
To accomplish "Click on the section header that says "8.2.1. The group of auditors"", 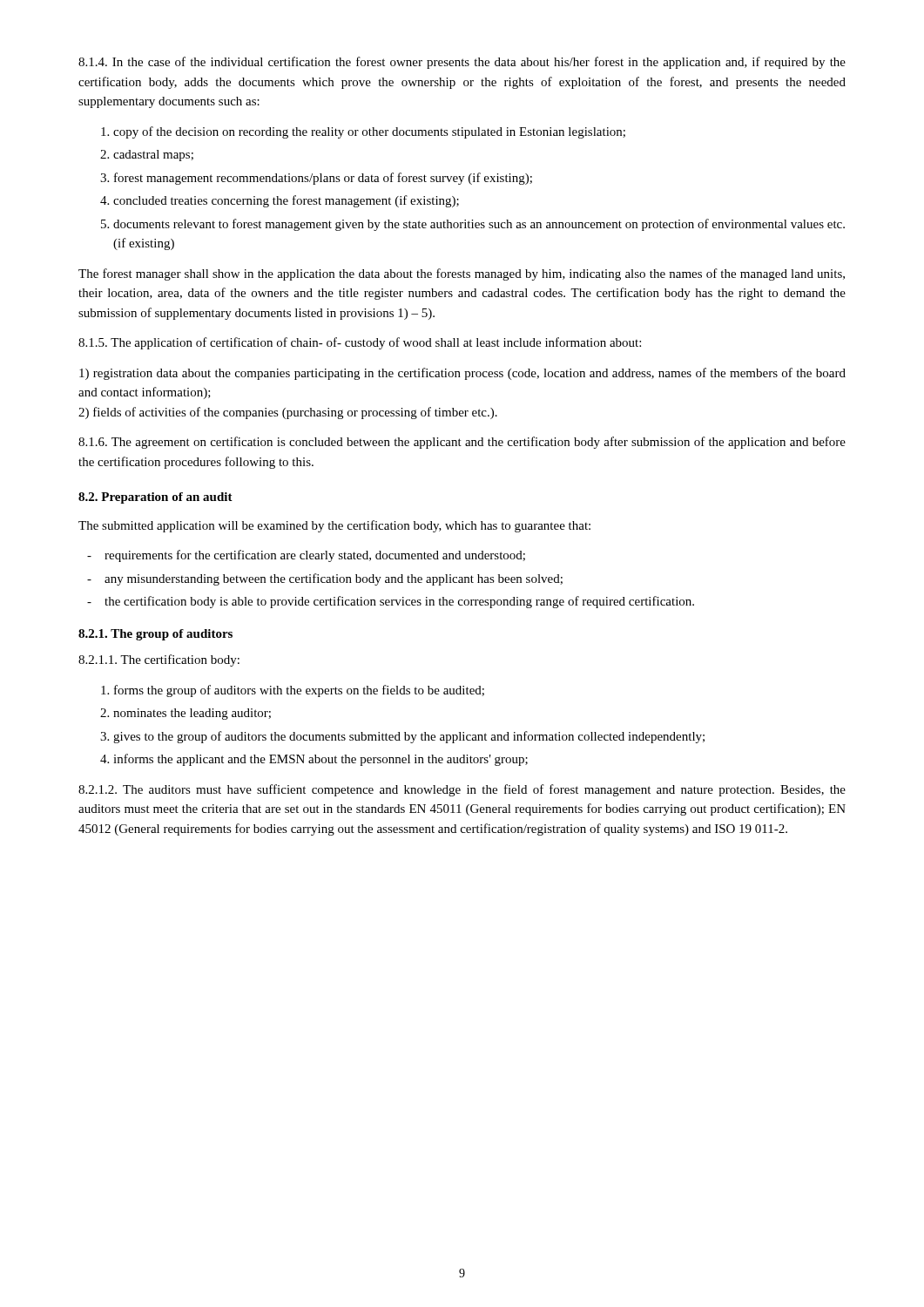I will (155, 635).
